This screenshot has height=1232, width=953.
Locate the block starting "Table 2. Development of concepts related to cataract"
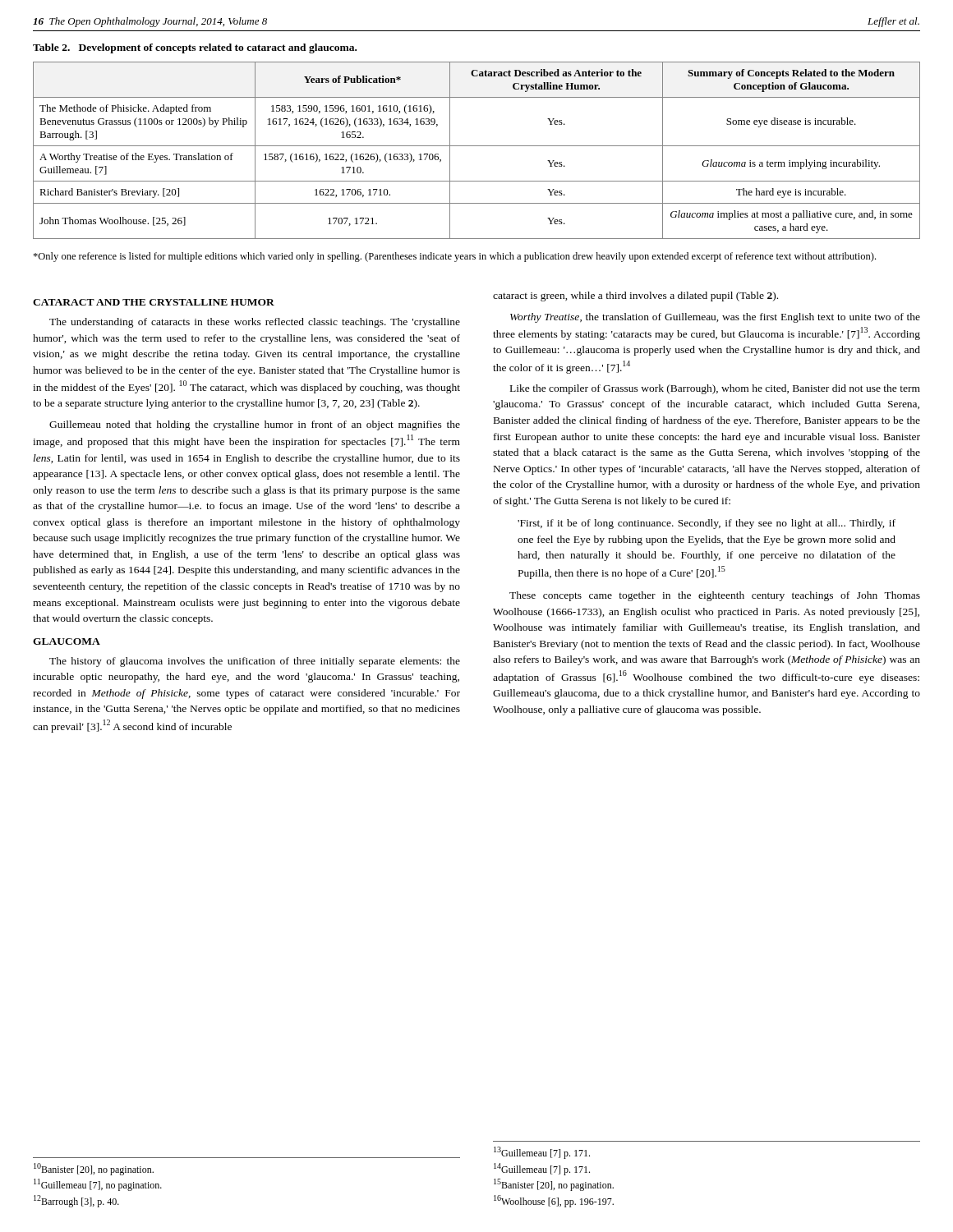195,47
